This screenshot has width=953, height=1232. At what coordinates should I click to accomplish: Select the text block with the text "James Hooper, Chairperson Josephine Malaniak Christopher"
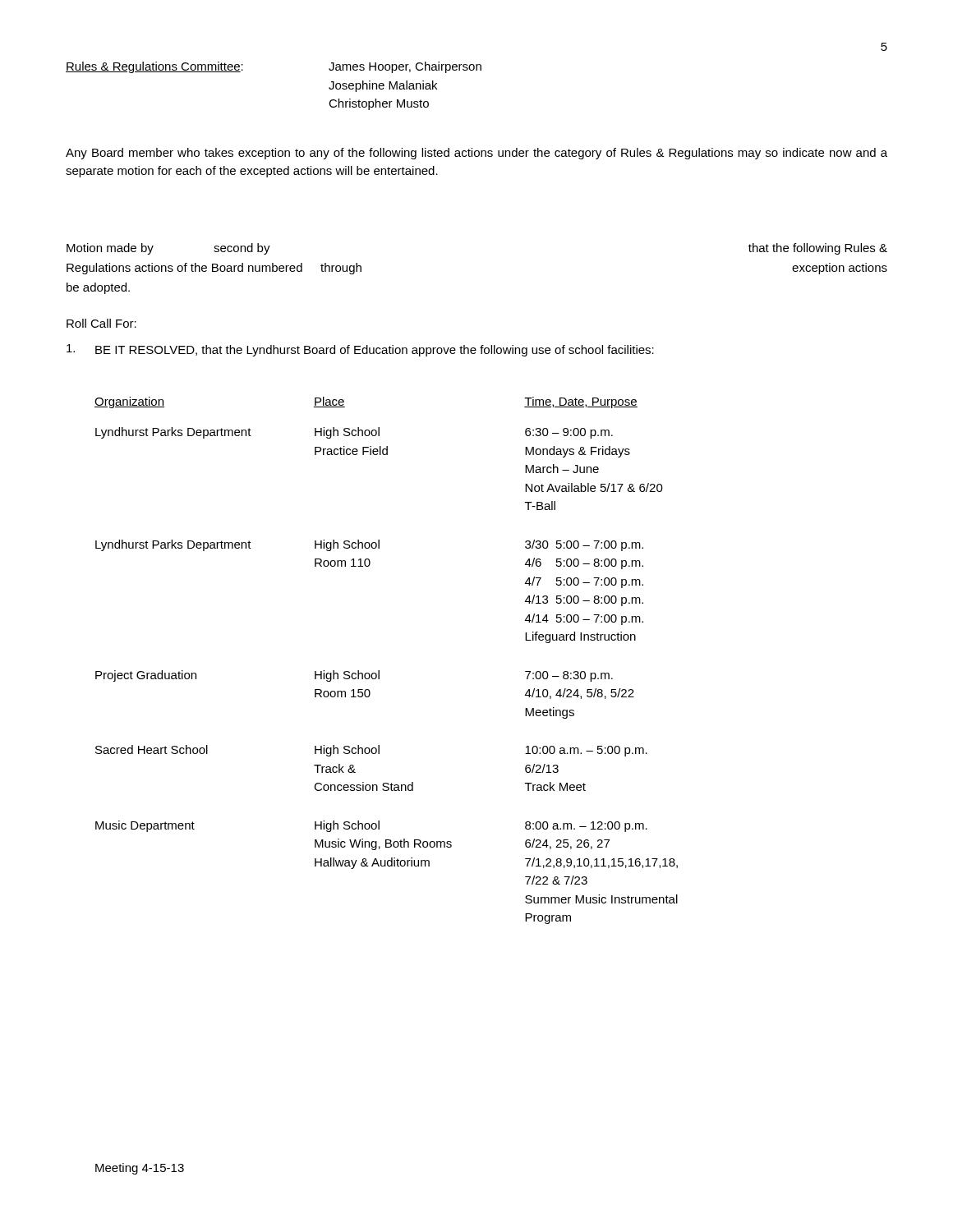point(405,85)
